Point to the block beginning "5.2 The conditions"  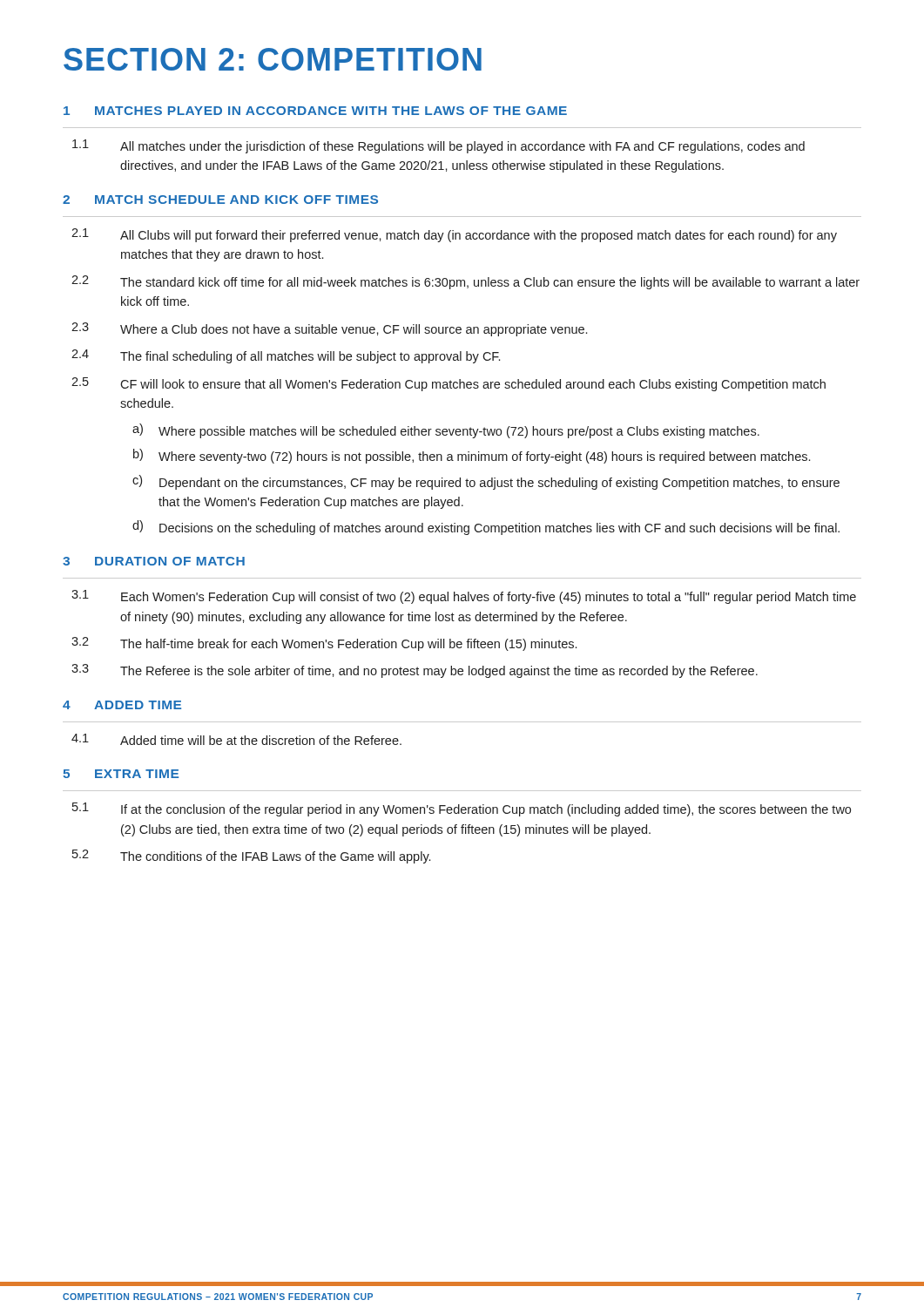click(x=252, y=857)
